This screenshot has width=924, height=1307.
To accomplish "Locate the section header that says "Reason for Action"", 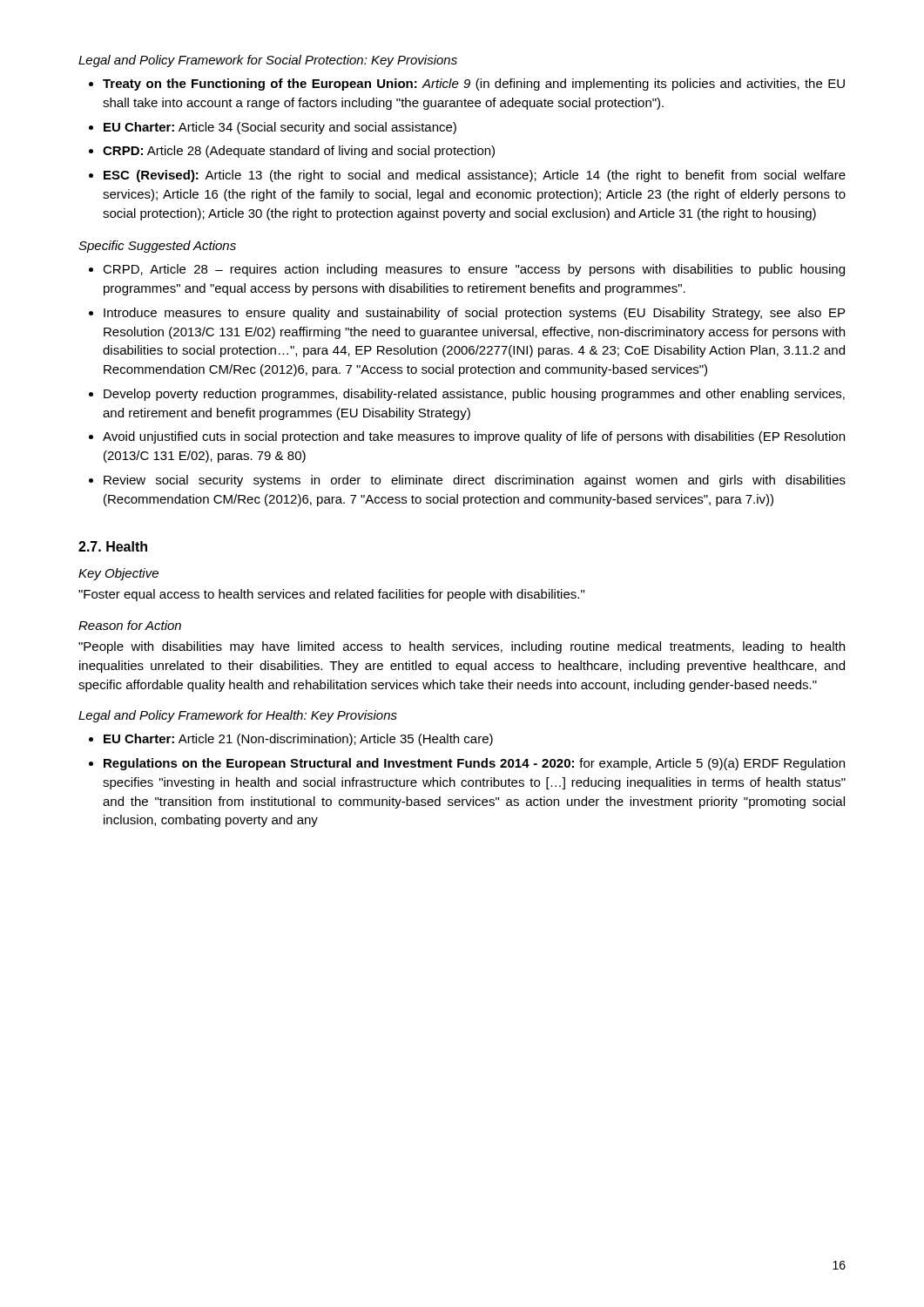I will 130,625.
